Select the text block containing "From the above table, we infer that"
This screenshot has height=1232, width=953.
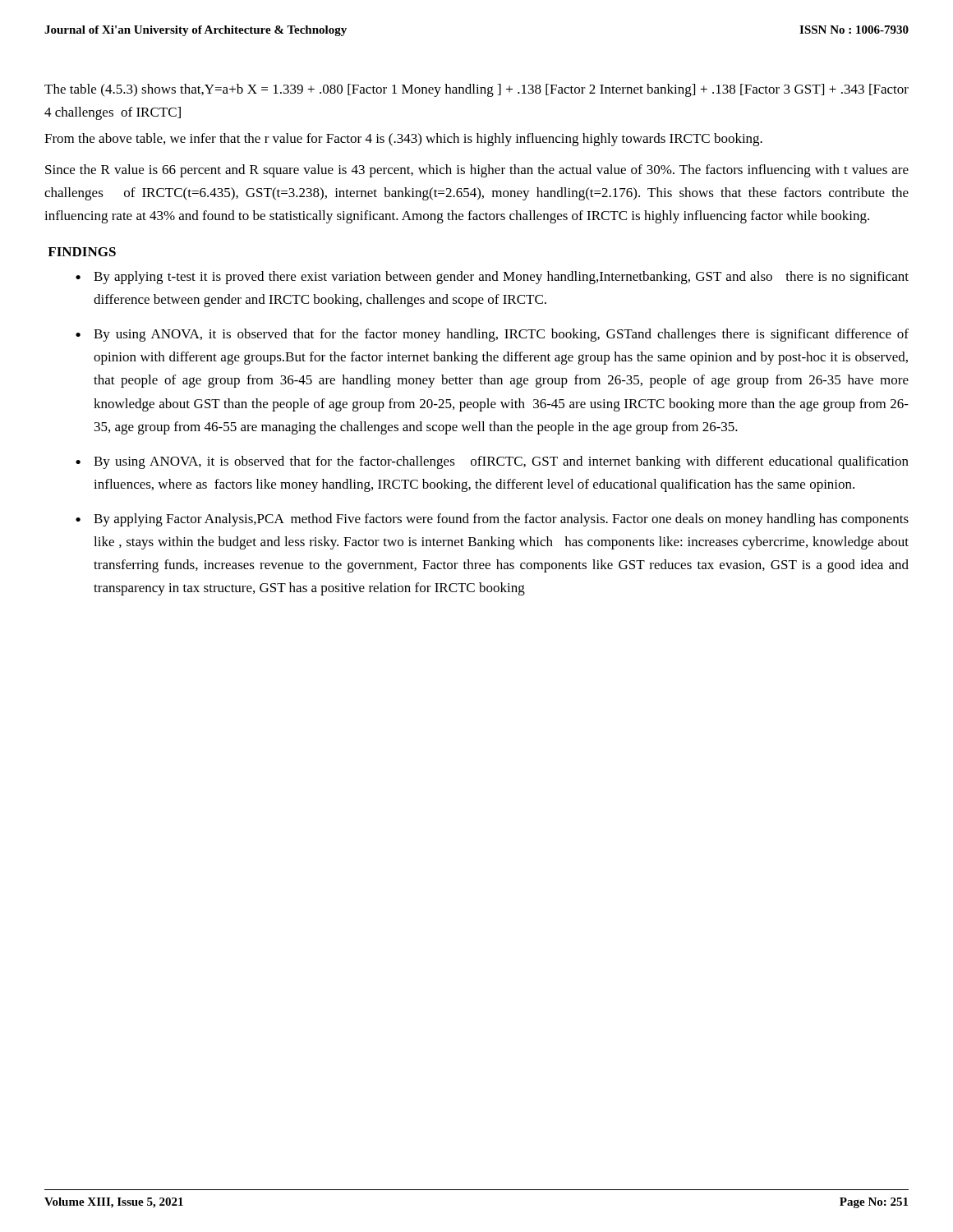404,138
